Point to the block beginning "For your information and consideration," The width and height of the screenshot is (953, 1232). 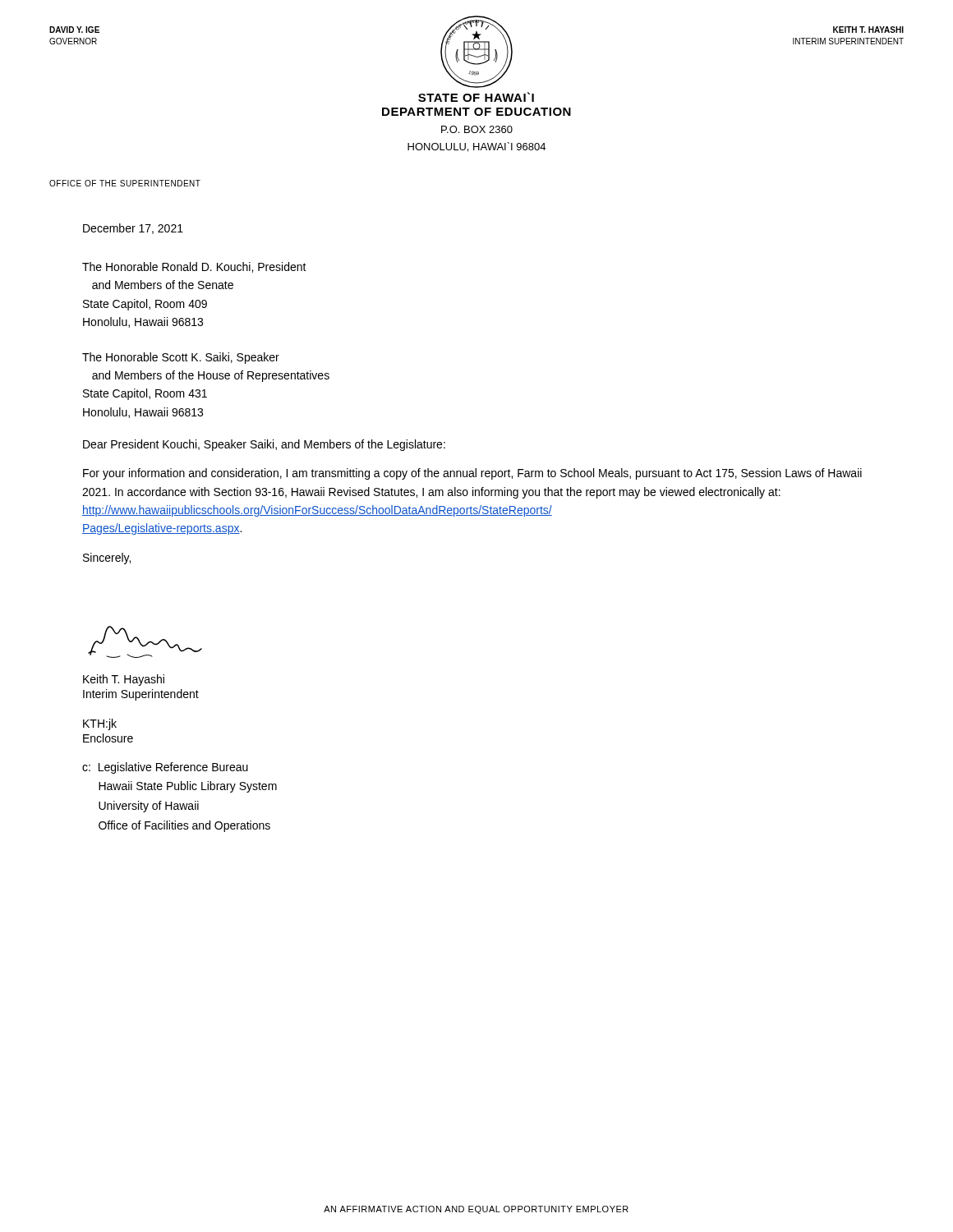tap(472, 501)
